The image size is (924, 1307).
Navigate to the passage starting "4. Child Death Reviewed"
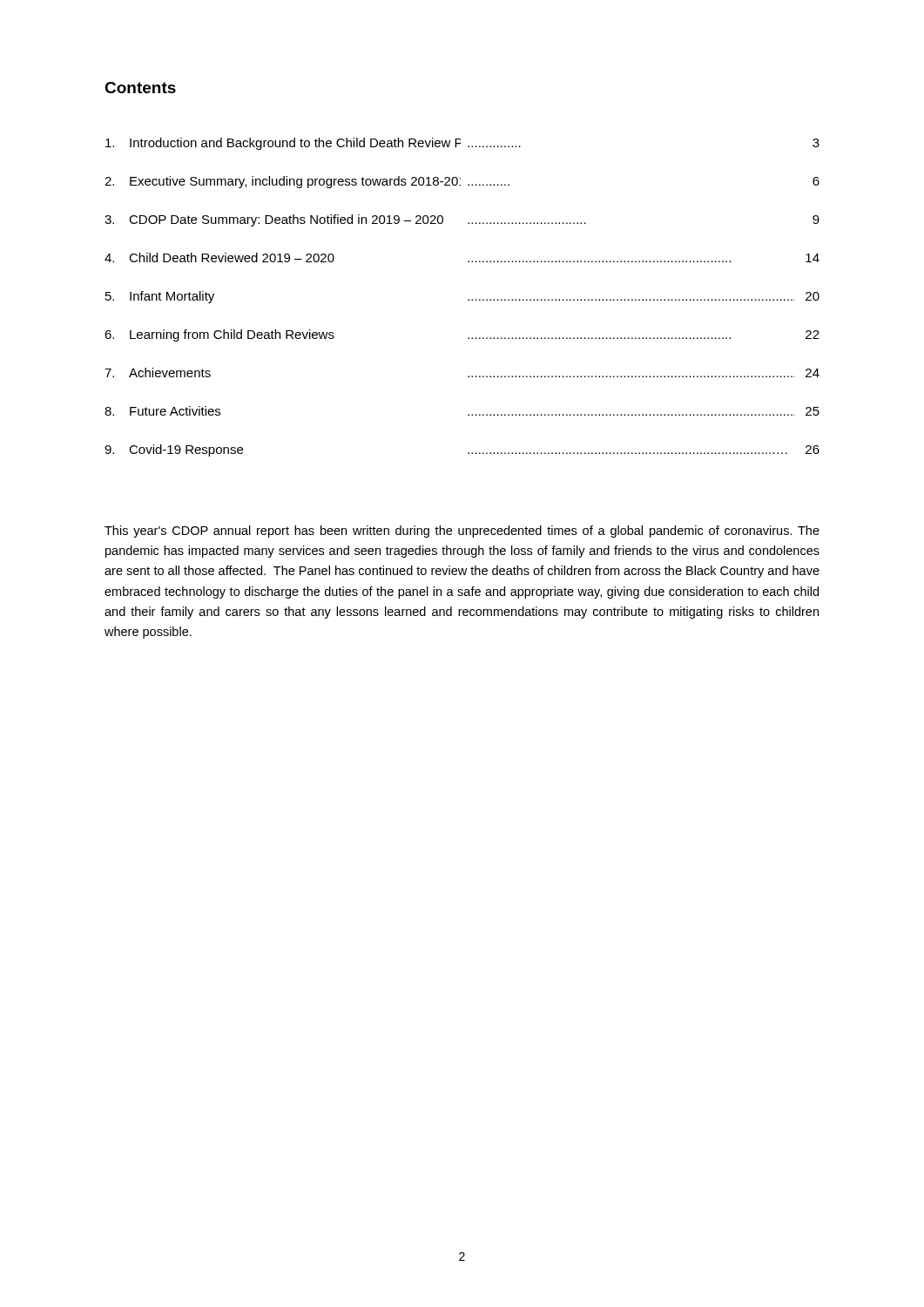coord(462,258)
